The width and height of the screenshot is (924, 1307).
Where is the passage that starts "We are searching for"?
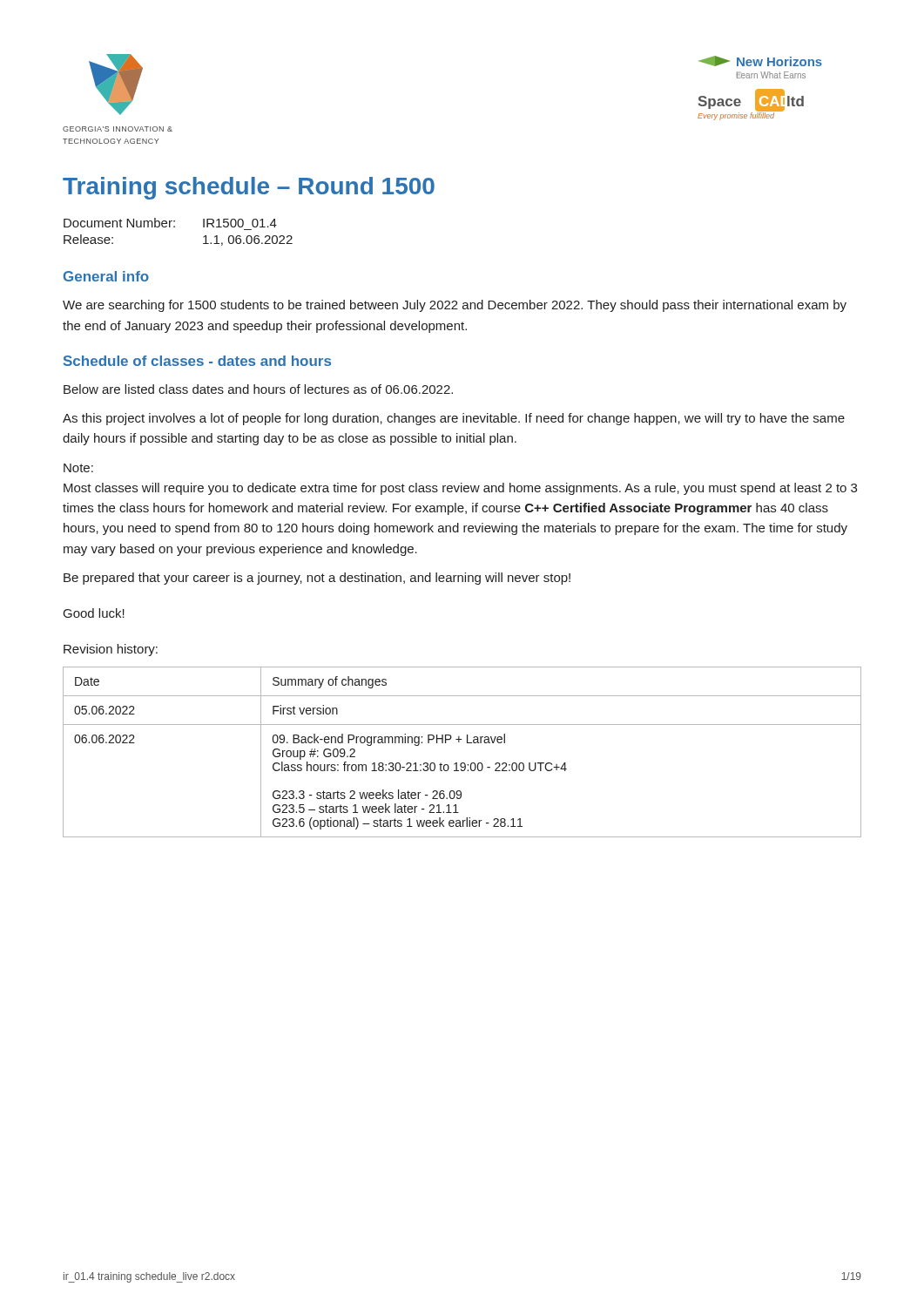pos(455,315)
